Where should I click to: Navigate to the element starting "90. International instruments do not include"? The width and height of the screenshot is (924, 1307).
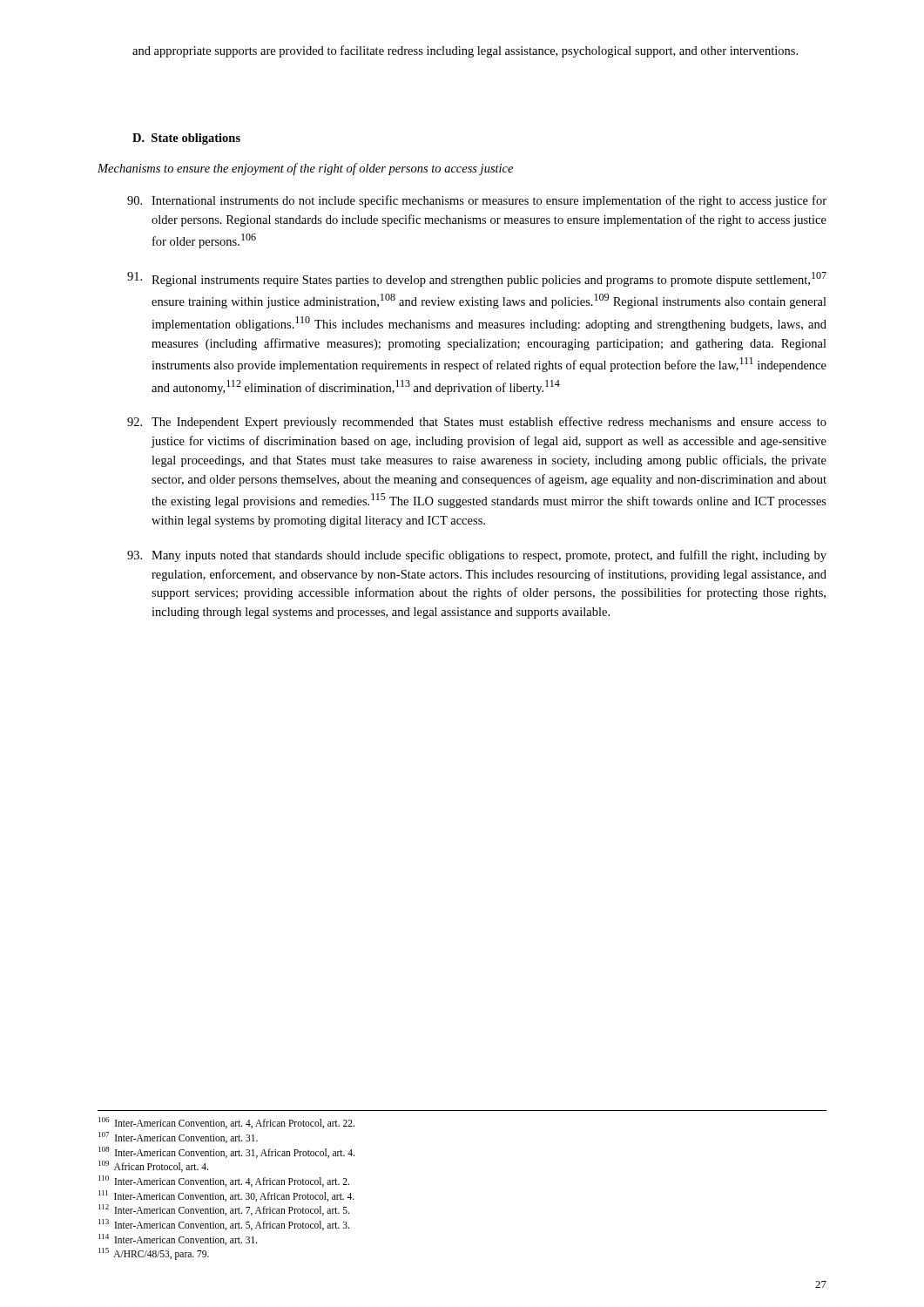462,222
